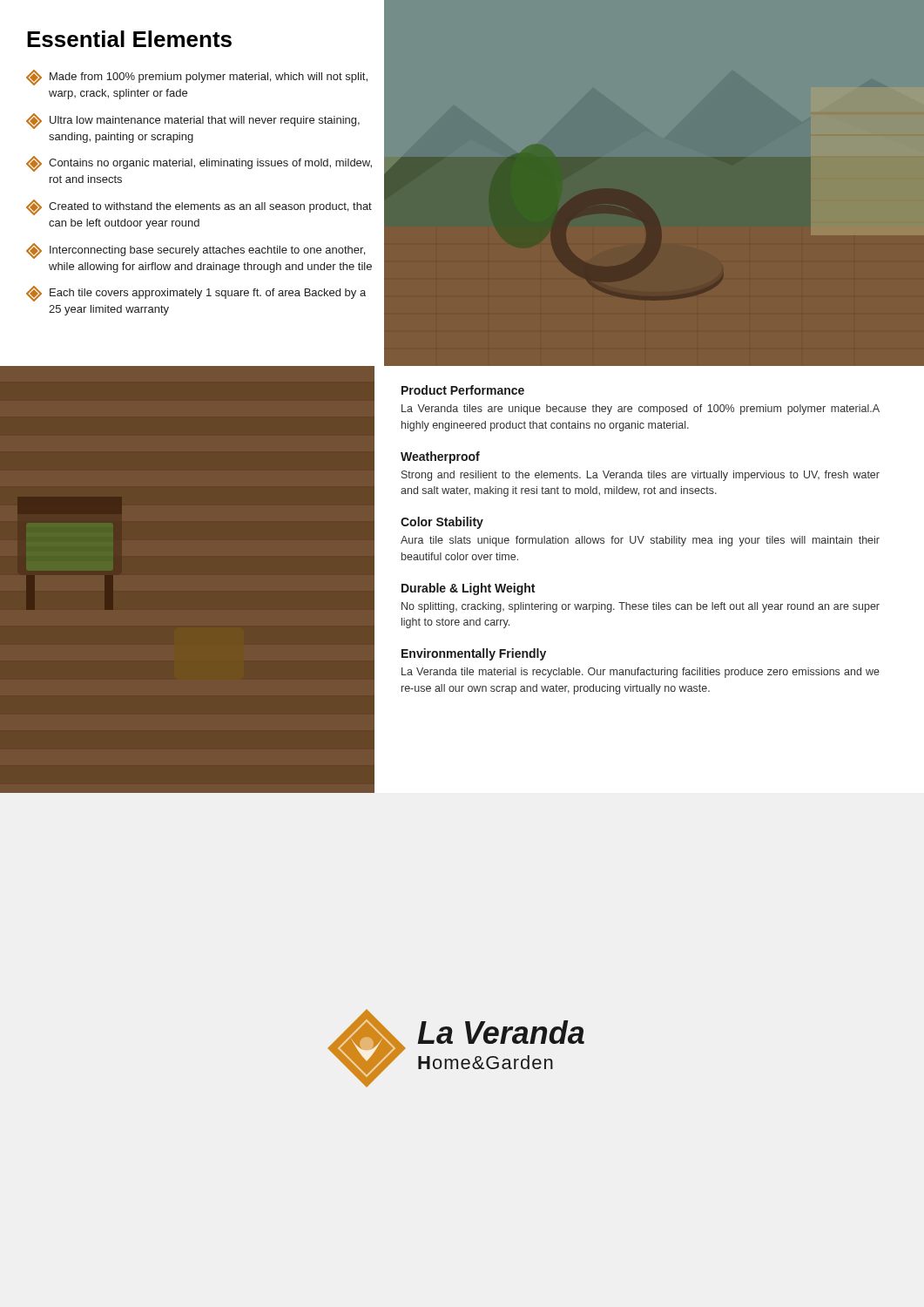Image resolution: width=924 pixels, height=1307 pixels.
Task: Where does it say "Essential Elements"?
Action: pyautogui.click(x=129, y=39)
